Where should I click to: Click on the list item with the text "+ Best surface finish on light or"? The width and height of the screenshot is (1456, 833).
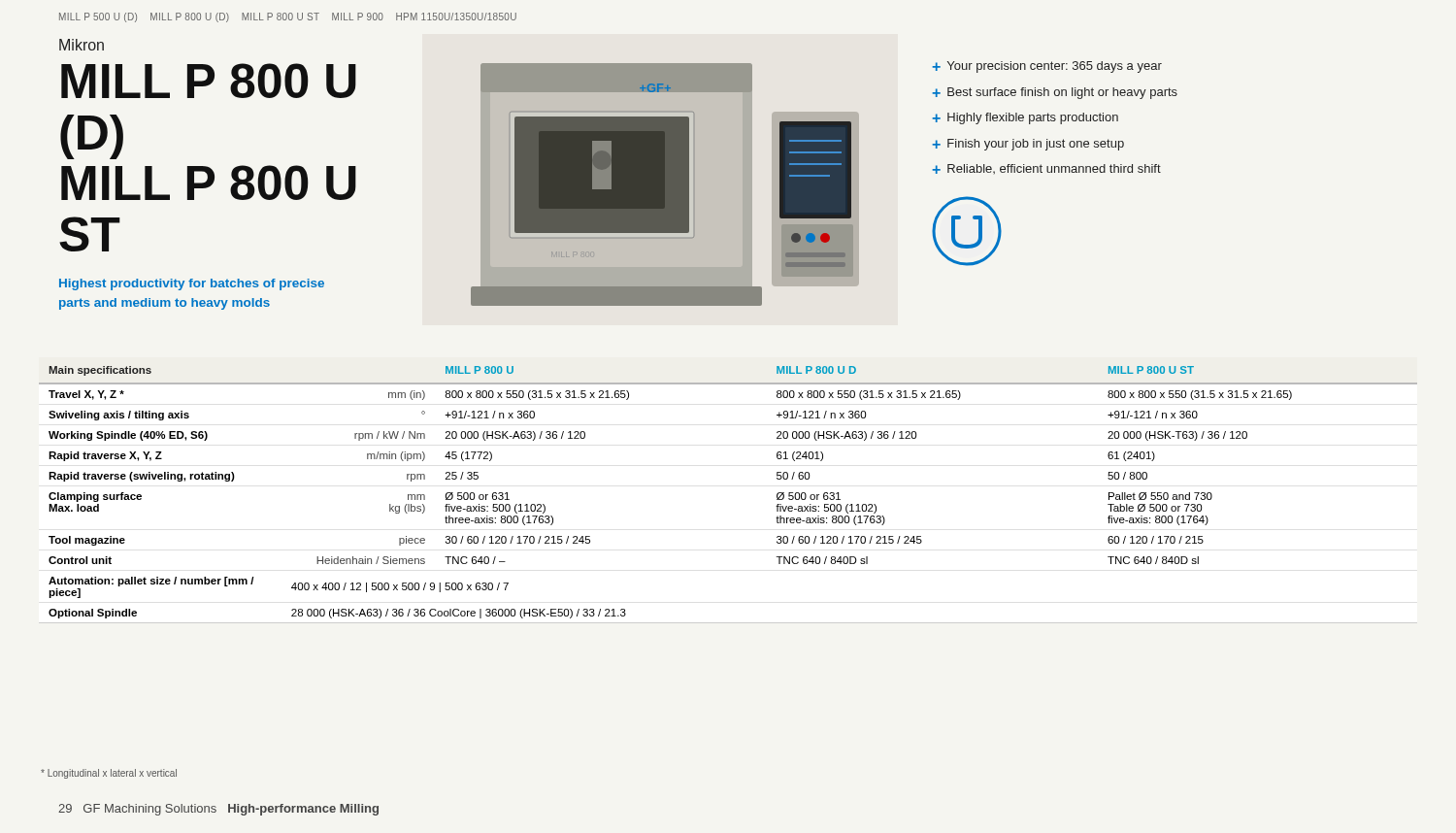coord(1055,93)
